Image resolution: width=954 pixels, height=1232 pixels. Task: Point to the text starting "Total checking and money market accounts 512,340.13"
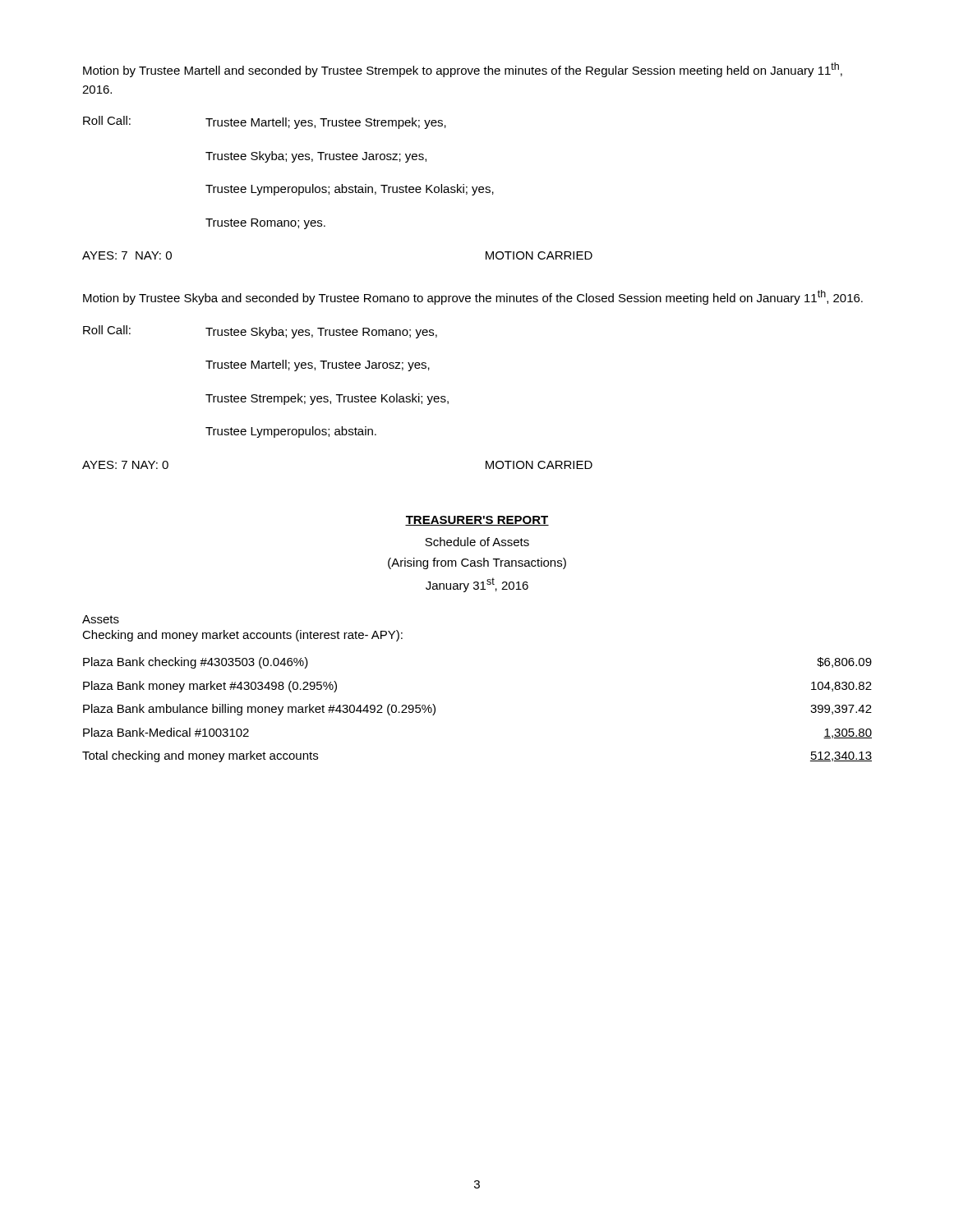(200, 755)
